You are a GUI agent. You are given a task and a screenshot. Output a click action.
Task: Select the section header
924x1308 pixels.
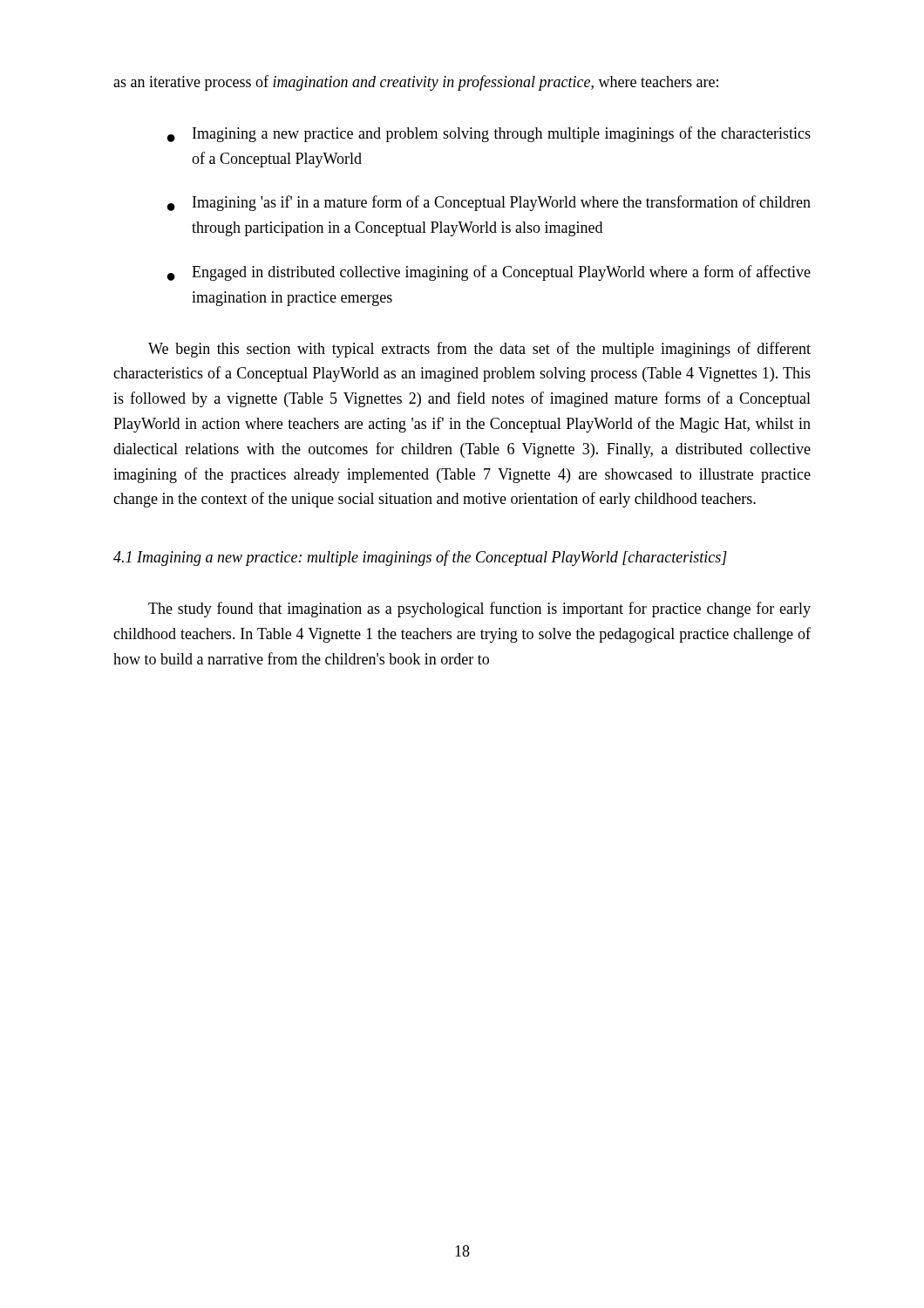click(420, 557)
